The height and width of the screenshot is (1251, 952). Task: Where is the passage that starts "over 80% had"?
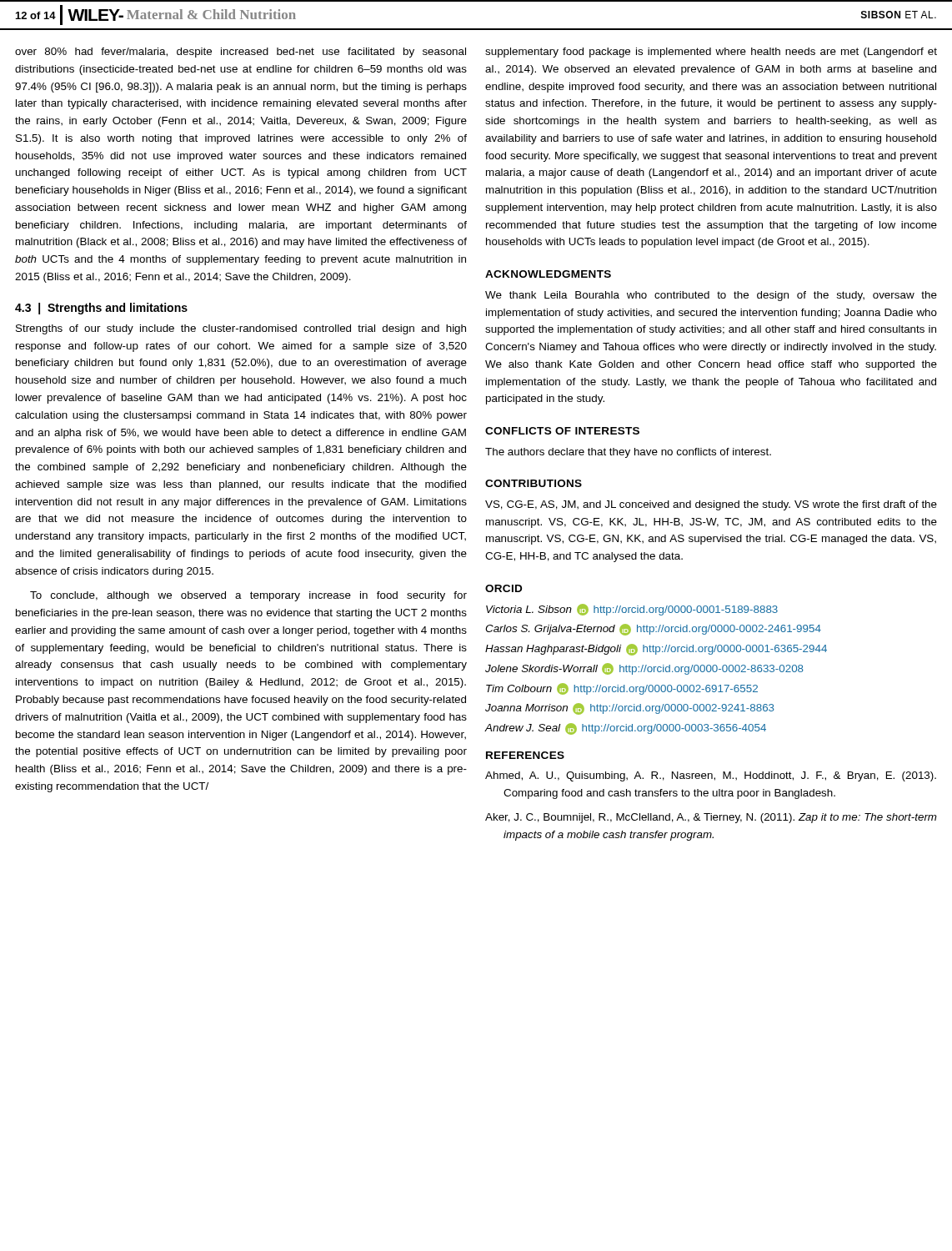(241, 165)
